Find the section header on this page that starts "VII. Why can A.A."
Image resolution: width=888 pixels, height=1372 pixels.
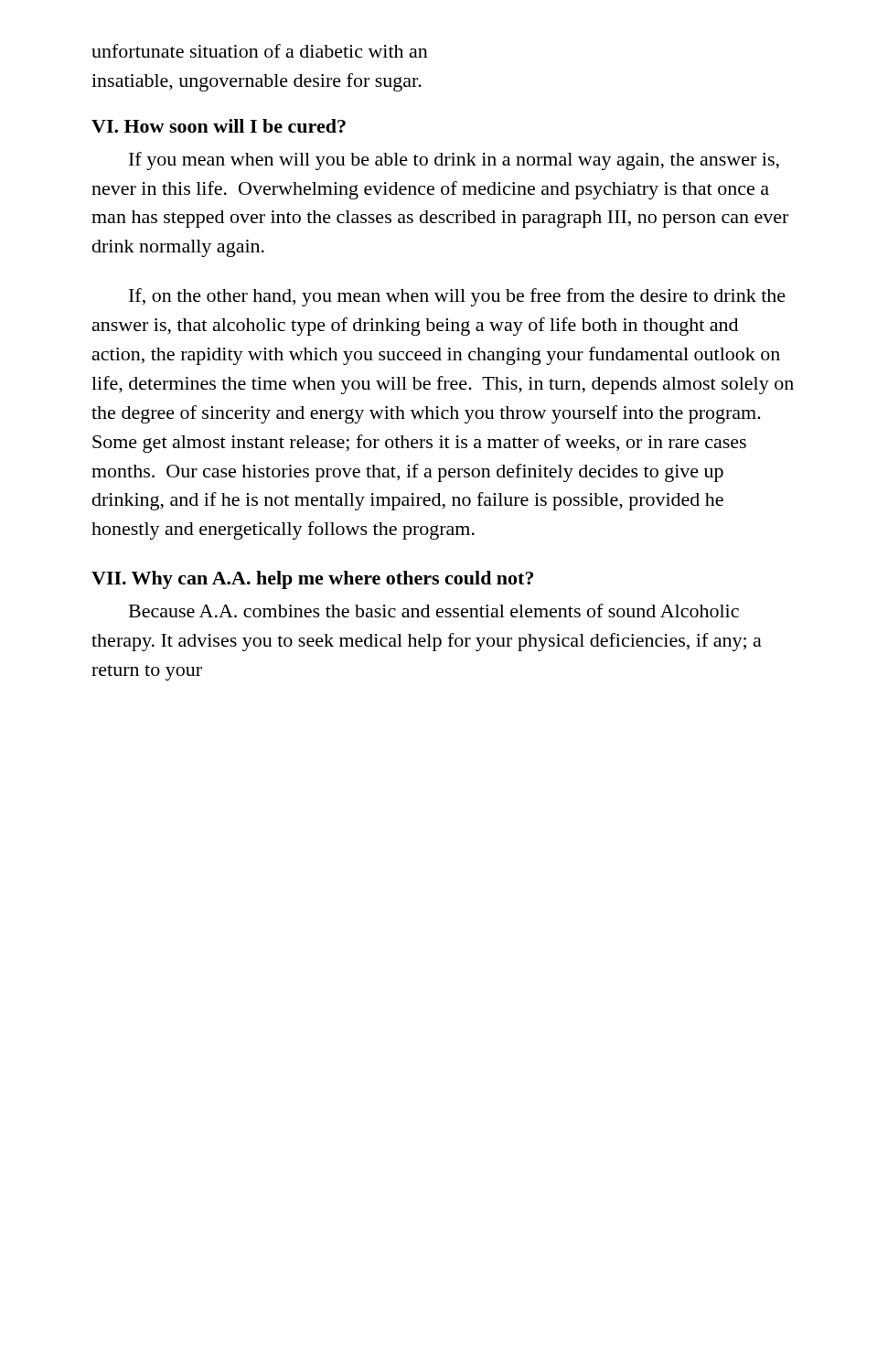tap(313, 578)
